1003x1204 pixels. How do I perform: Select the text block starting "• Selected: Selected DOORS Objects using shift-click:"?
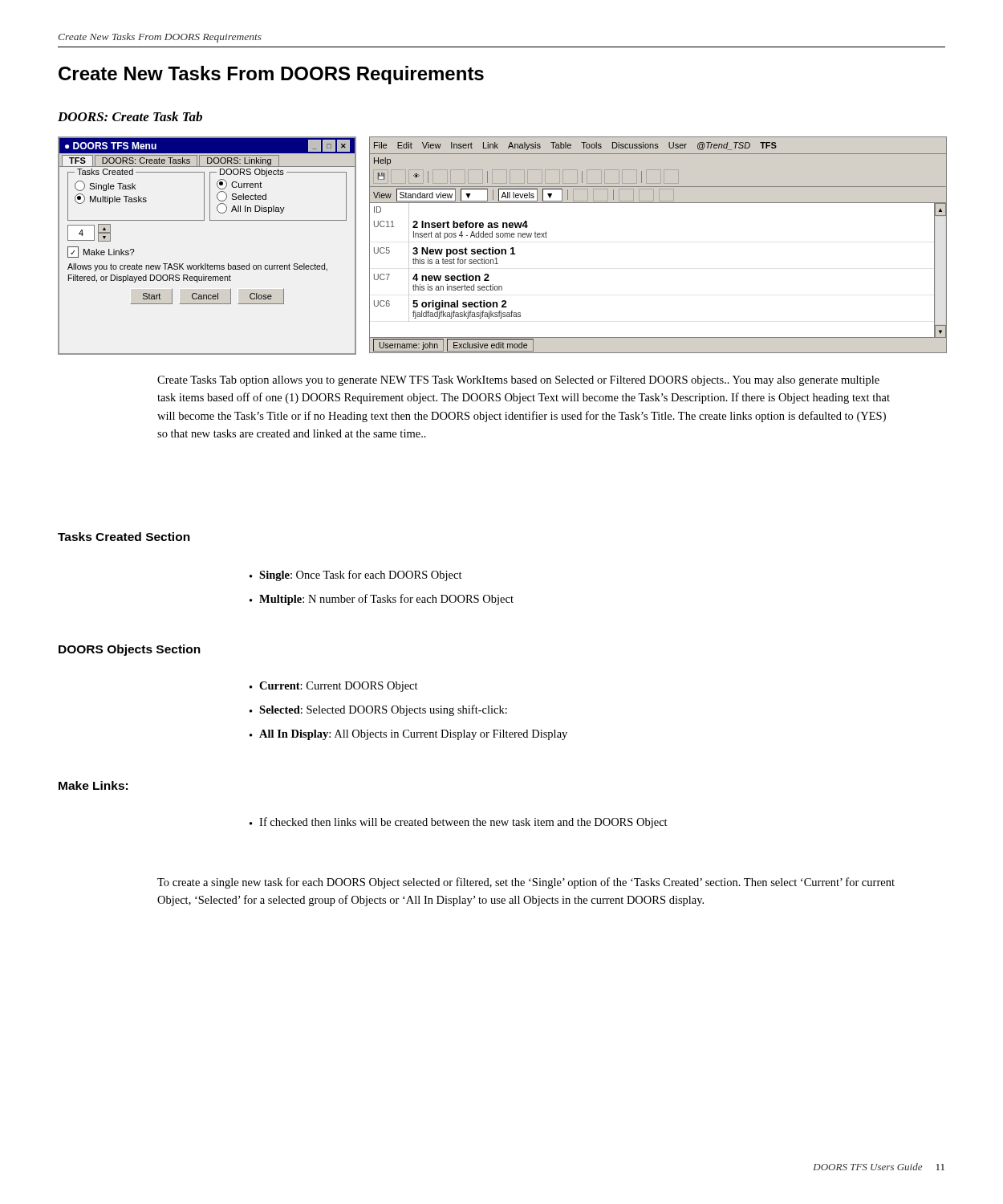[378, 711]
